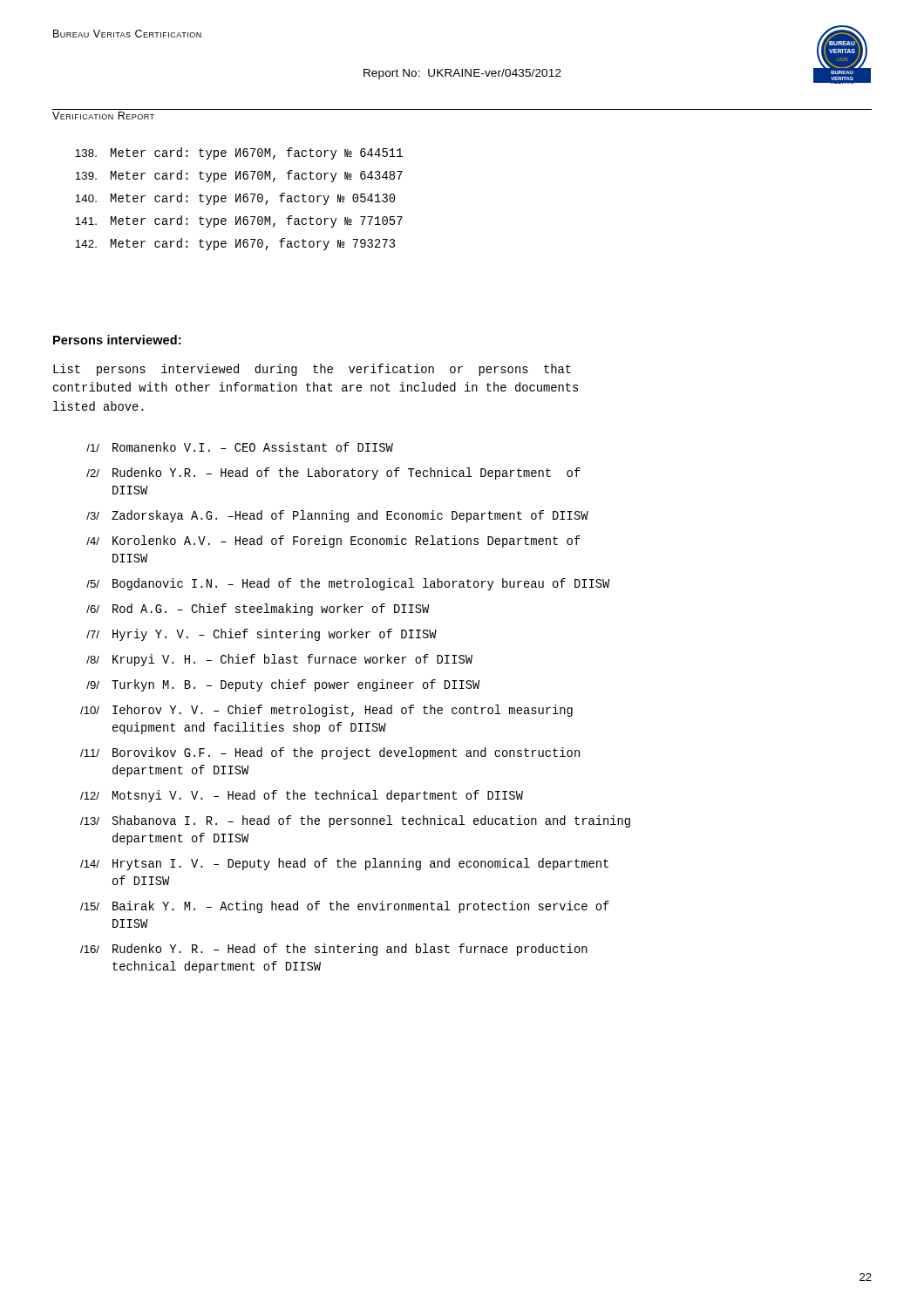Image resolution: width=924 pixels, height=1308 pixels.
Task: Navigate to the block starting "/11/ Borovikov G.F. – Head of the"
Action: click(462, 763)
